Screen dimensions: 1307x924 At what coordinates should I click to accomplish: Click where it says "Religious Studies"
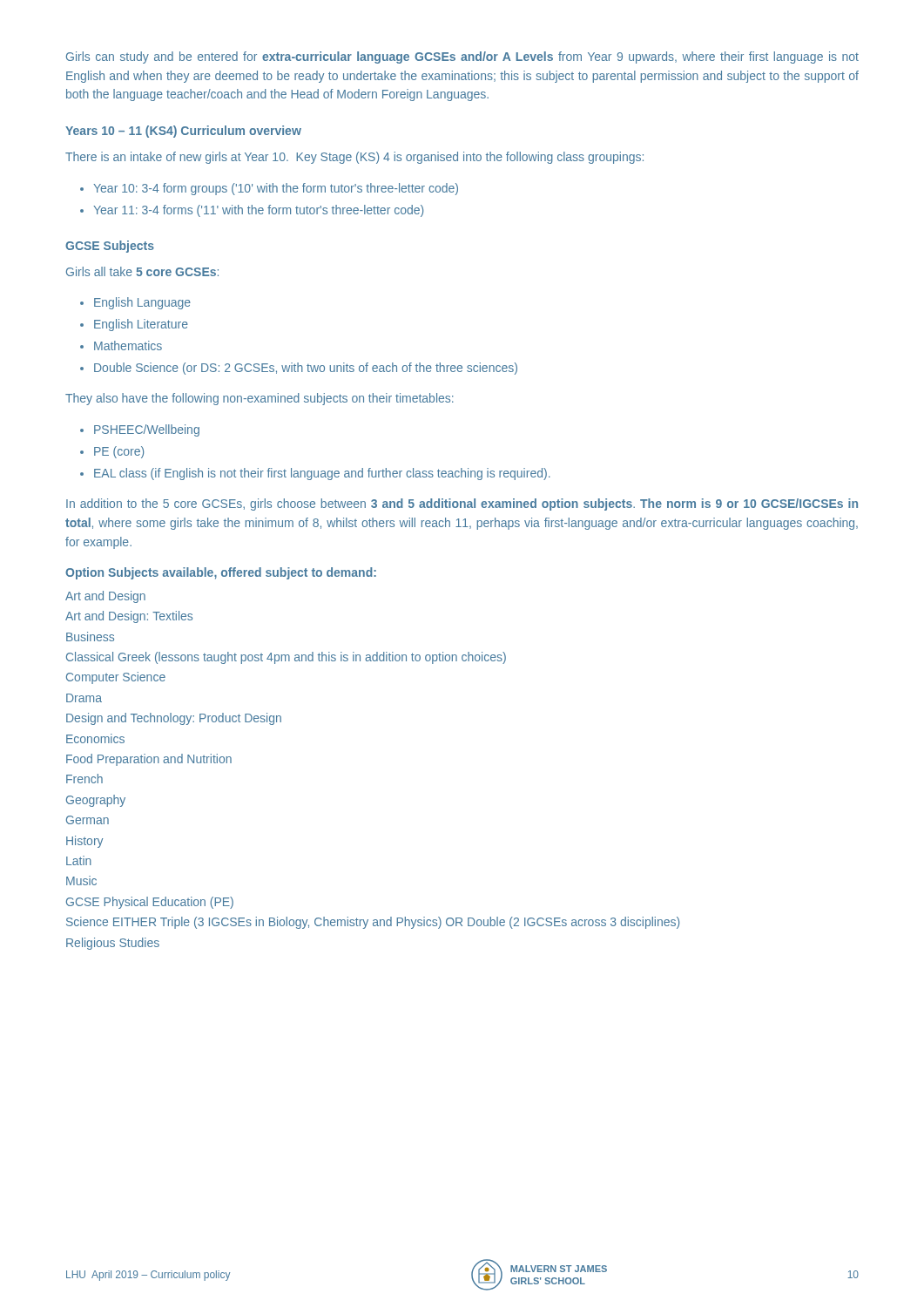pos(112,942)
